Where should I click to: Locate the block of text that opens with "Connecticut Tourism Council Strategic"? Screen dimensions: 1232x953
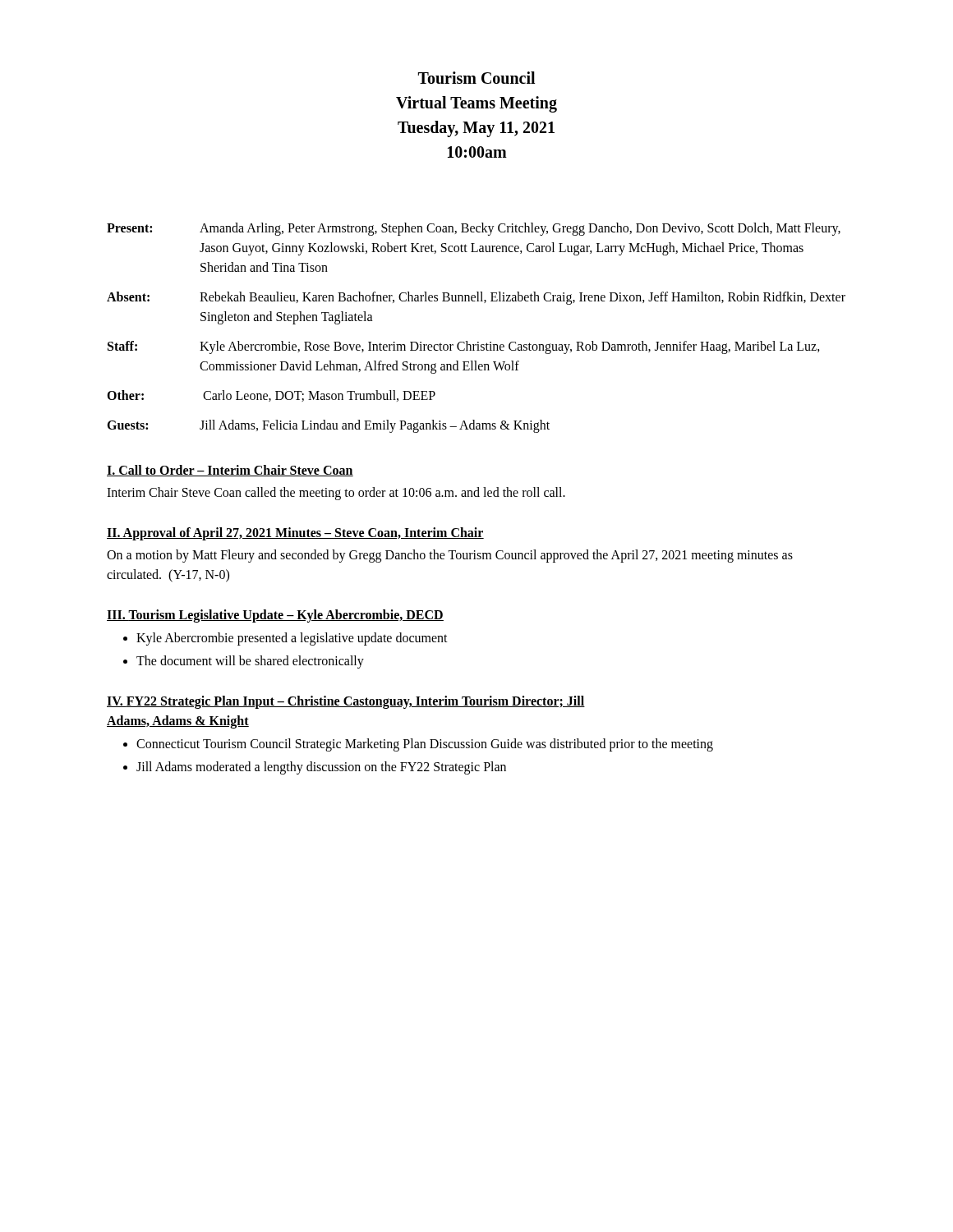pyautogui.click(x=425, y=744)
